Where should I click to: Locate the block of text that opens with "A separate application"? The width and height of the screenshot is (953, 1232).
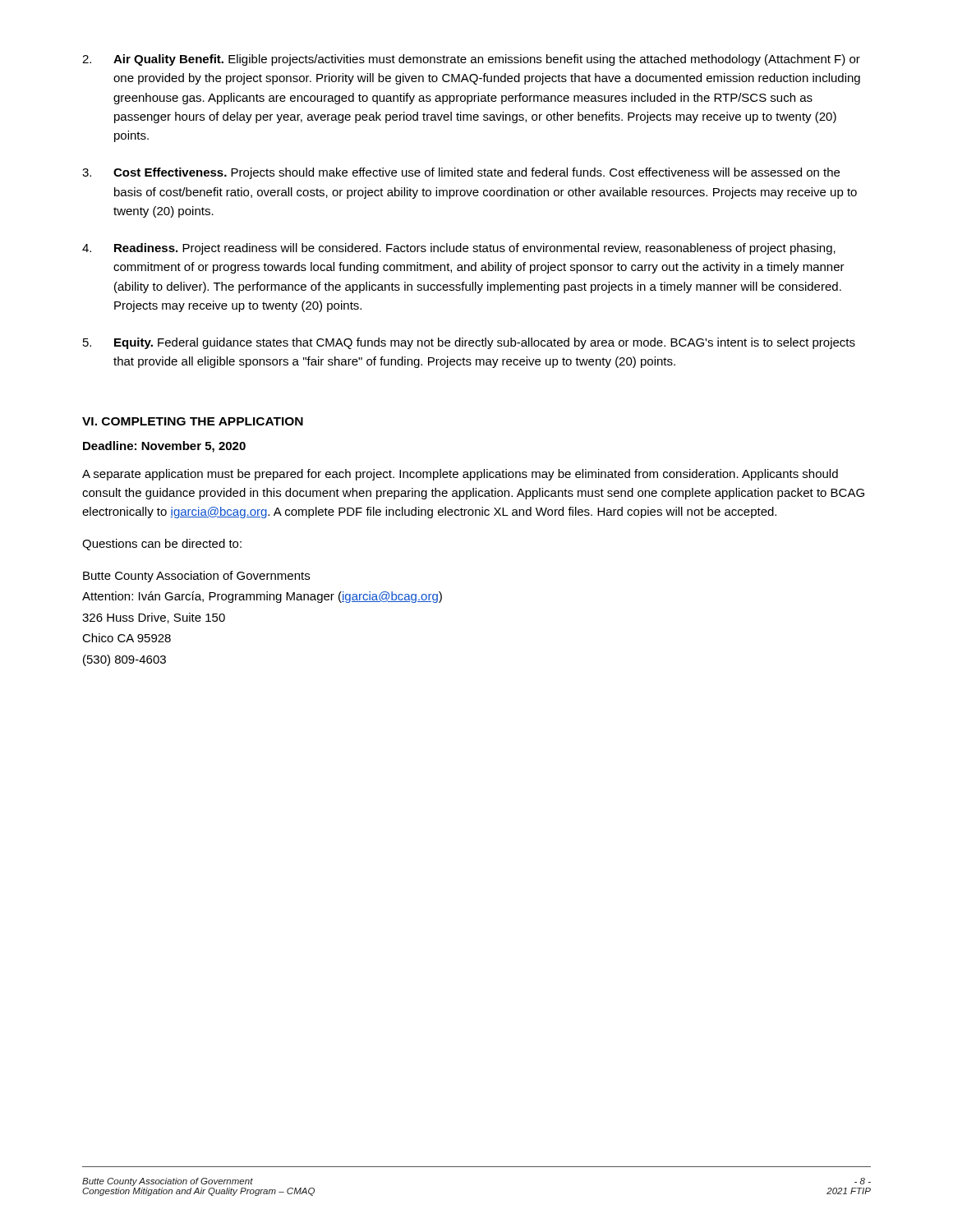coord(474,492)
